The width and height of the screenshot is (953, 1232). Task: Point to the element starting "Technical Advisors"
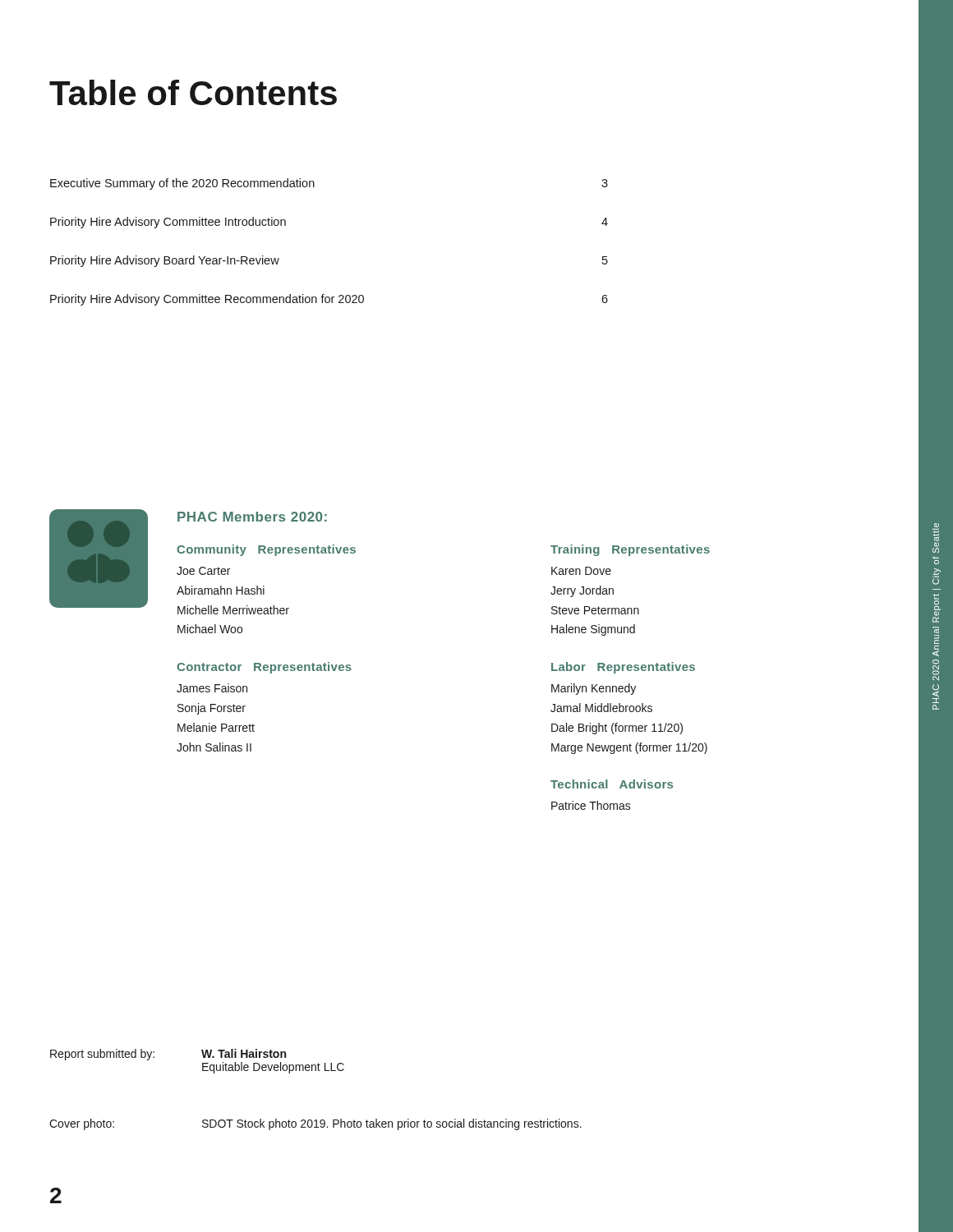(612, 784)
